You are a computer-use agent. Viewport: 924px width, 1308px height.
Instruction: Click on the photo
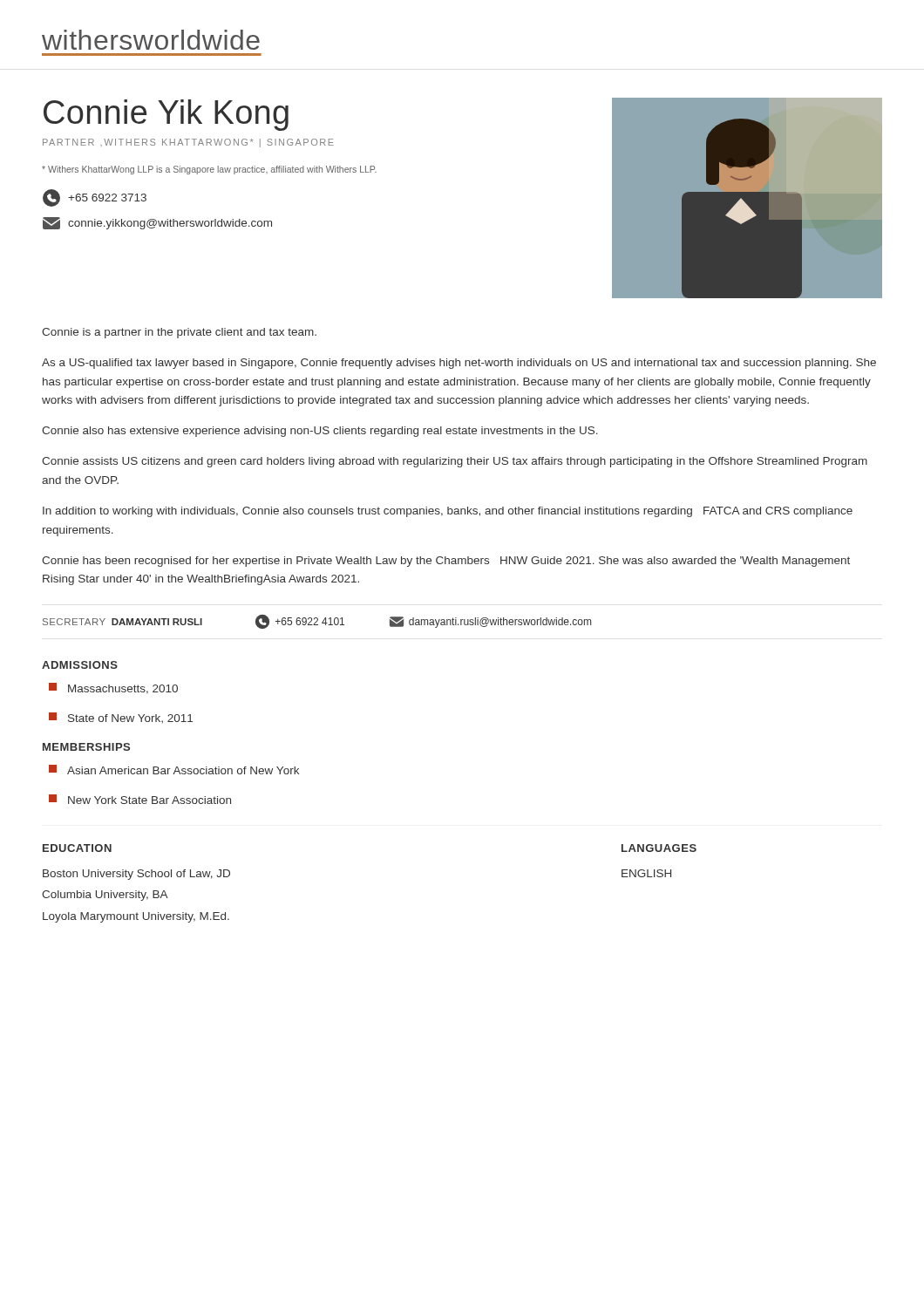[x=730, y=196]
